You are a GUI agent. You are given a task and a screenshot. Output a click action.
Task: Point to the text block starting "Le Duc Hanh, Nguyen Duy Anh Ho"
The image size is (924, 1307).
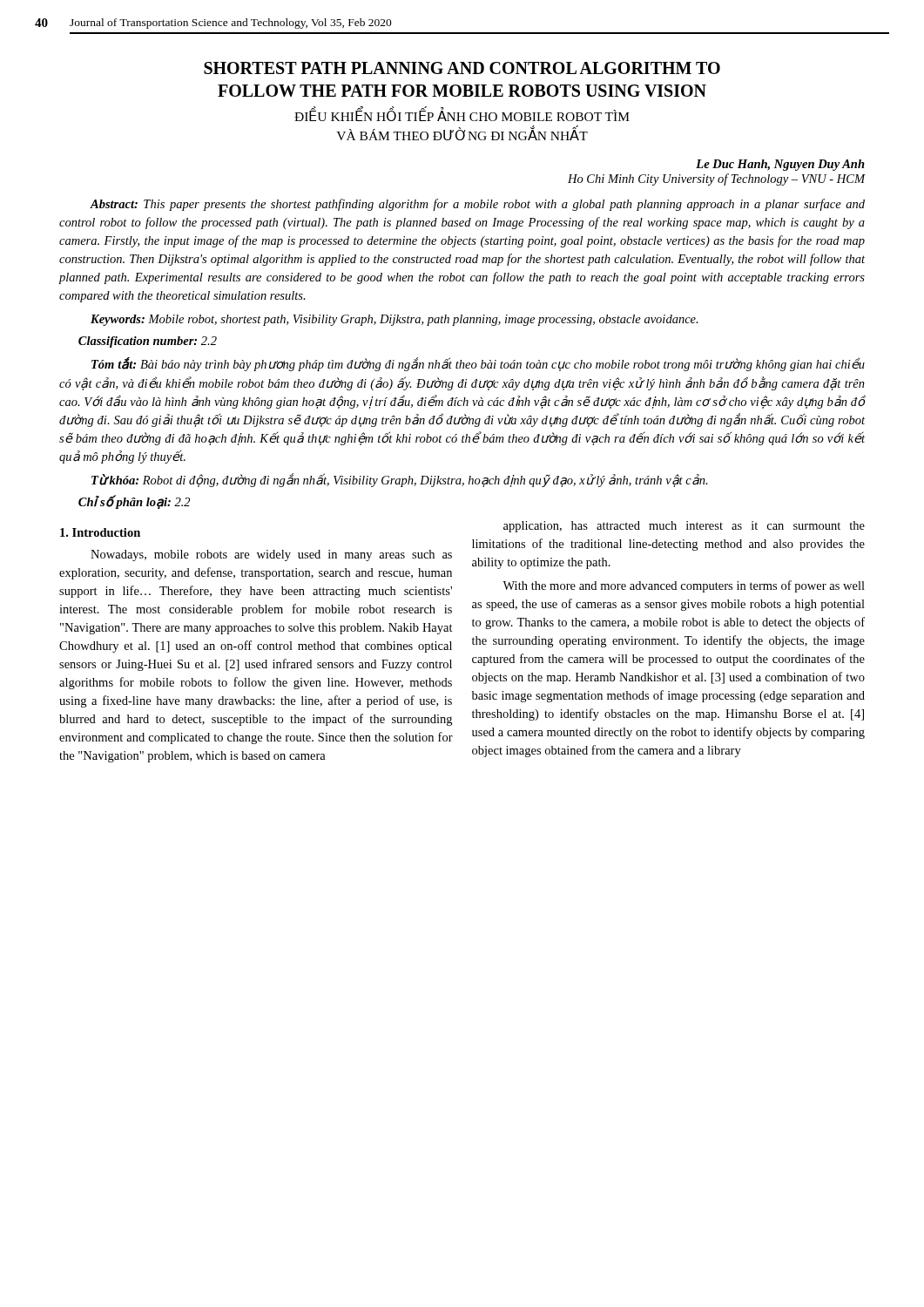(x=780, y=165)
